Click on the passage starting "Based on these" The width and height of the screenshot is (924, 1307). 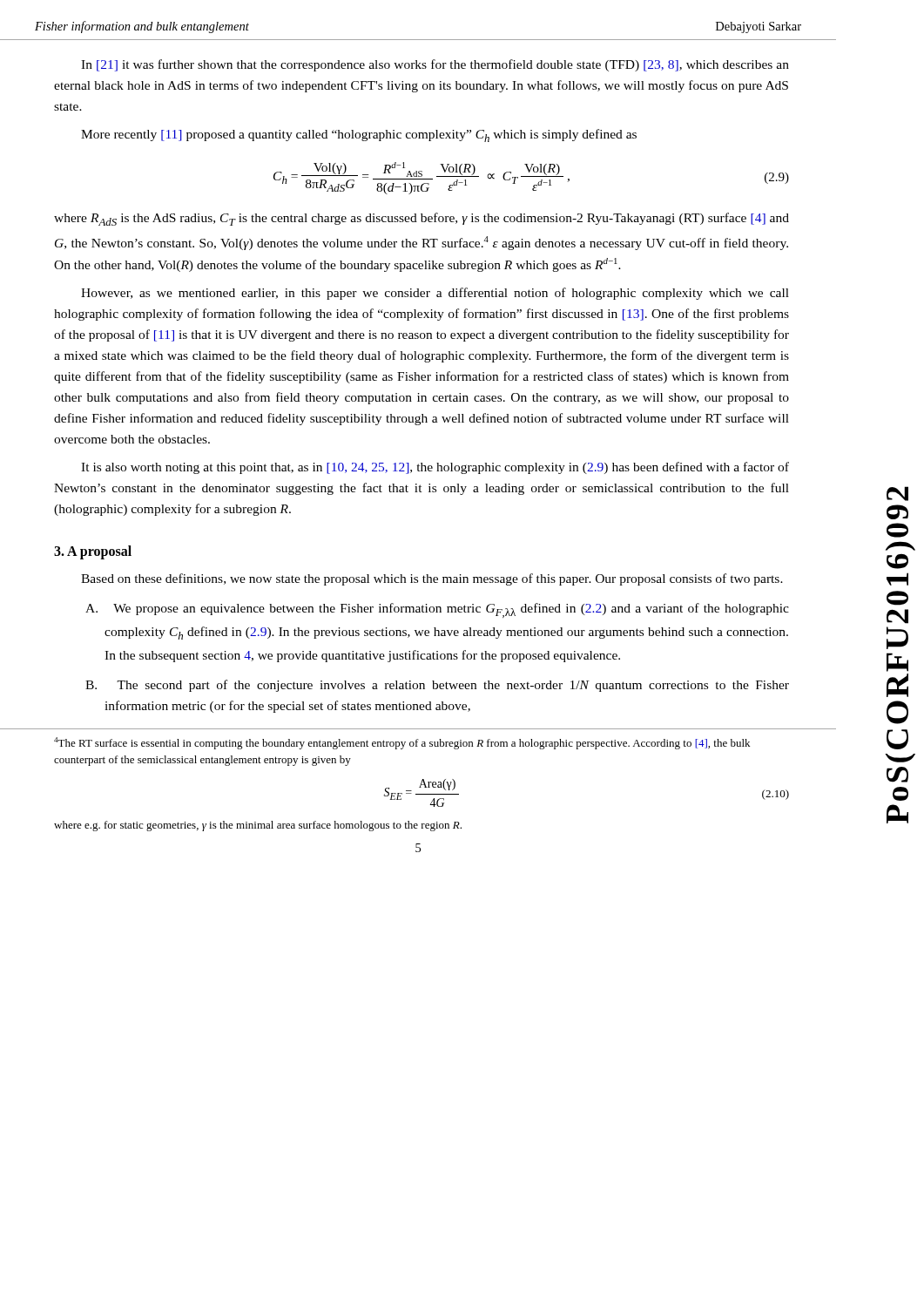point(421,579)
